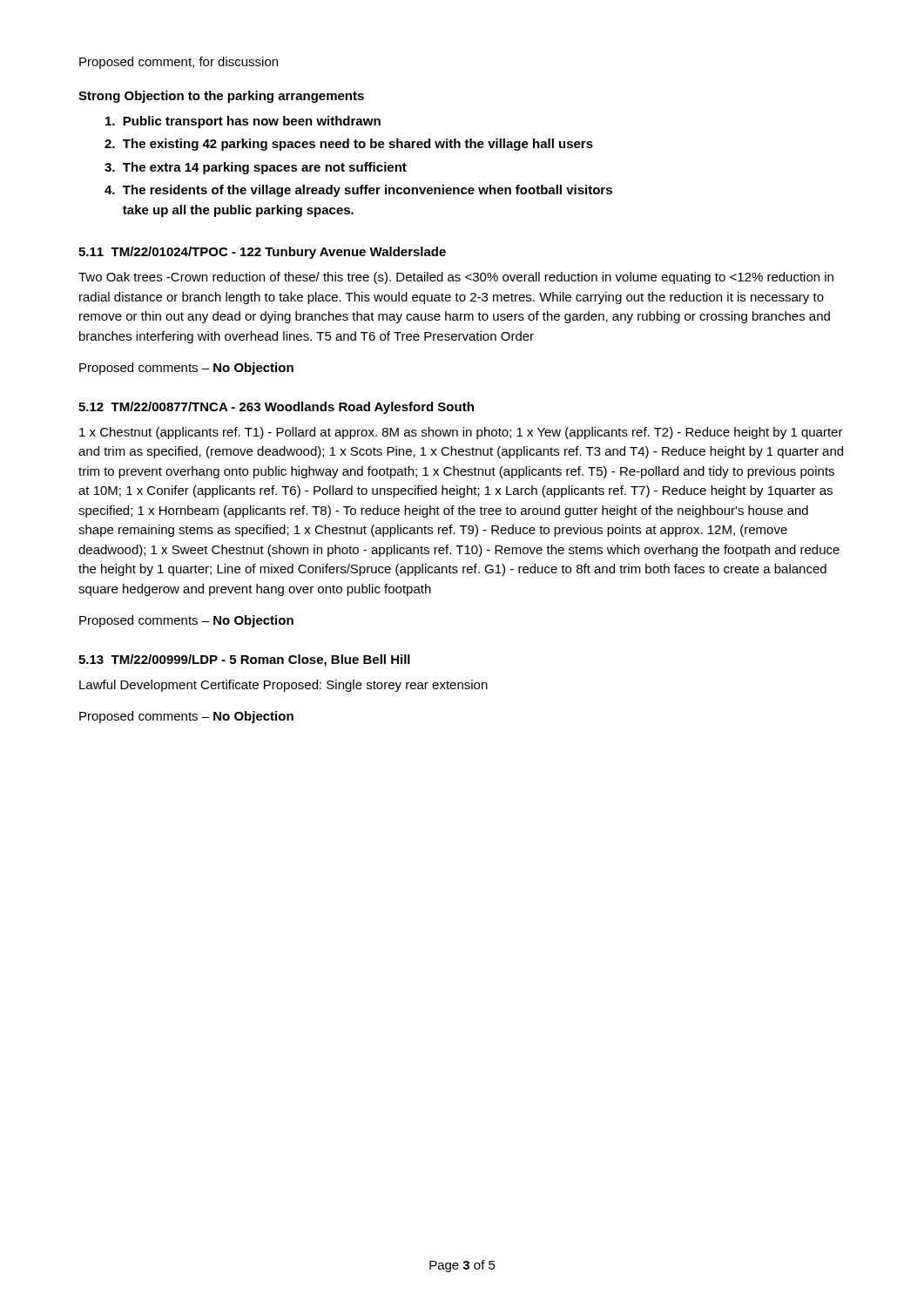Select the text block that says "Lawful Development Certificate Proposed: Single storey"
The image size is (924, 1307).
coord(283,684)
